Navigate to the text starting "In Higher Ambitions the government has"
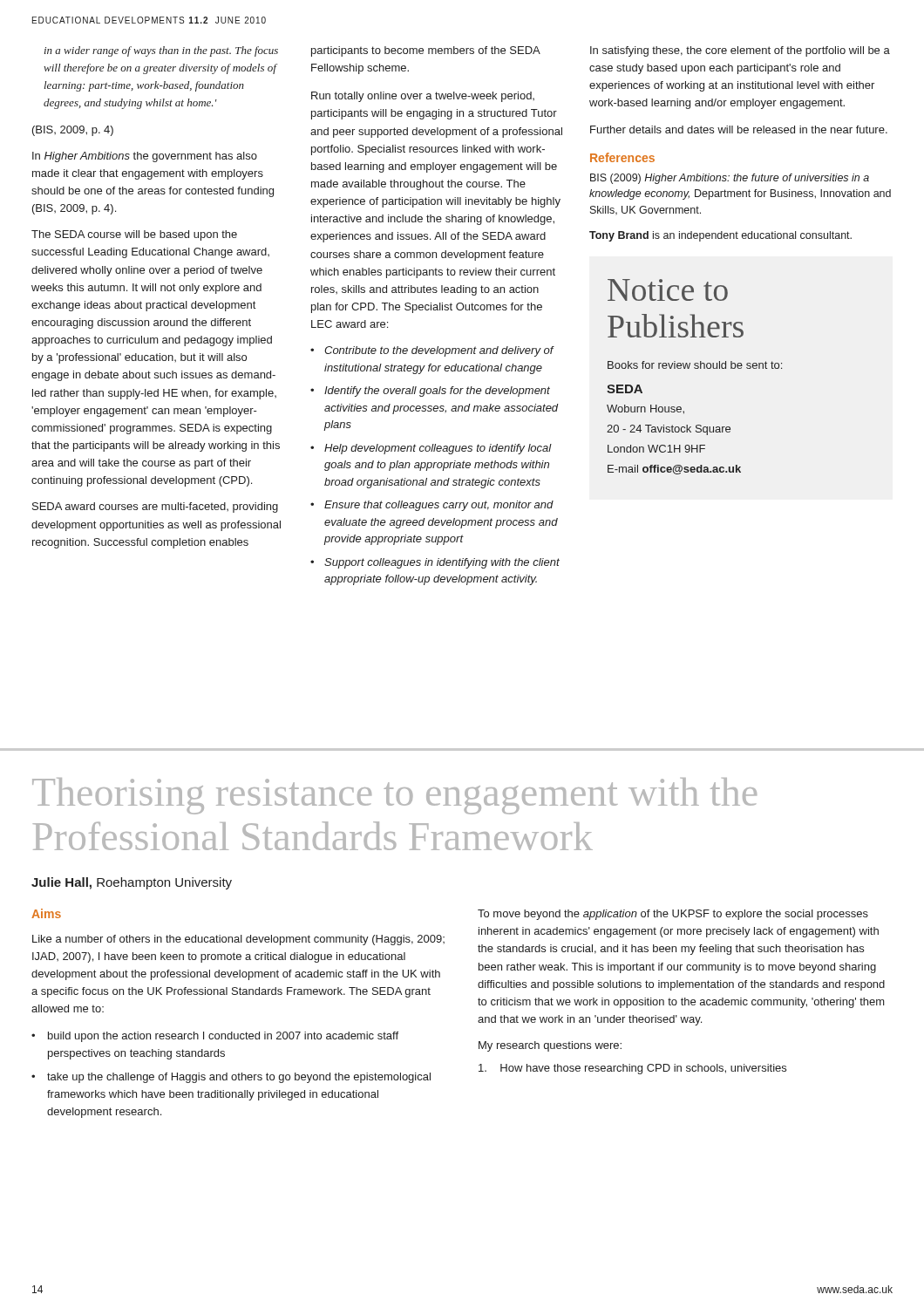The height and width of the screenshot is (1308, 924). pyautogui.click(x=153, y=182)
